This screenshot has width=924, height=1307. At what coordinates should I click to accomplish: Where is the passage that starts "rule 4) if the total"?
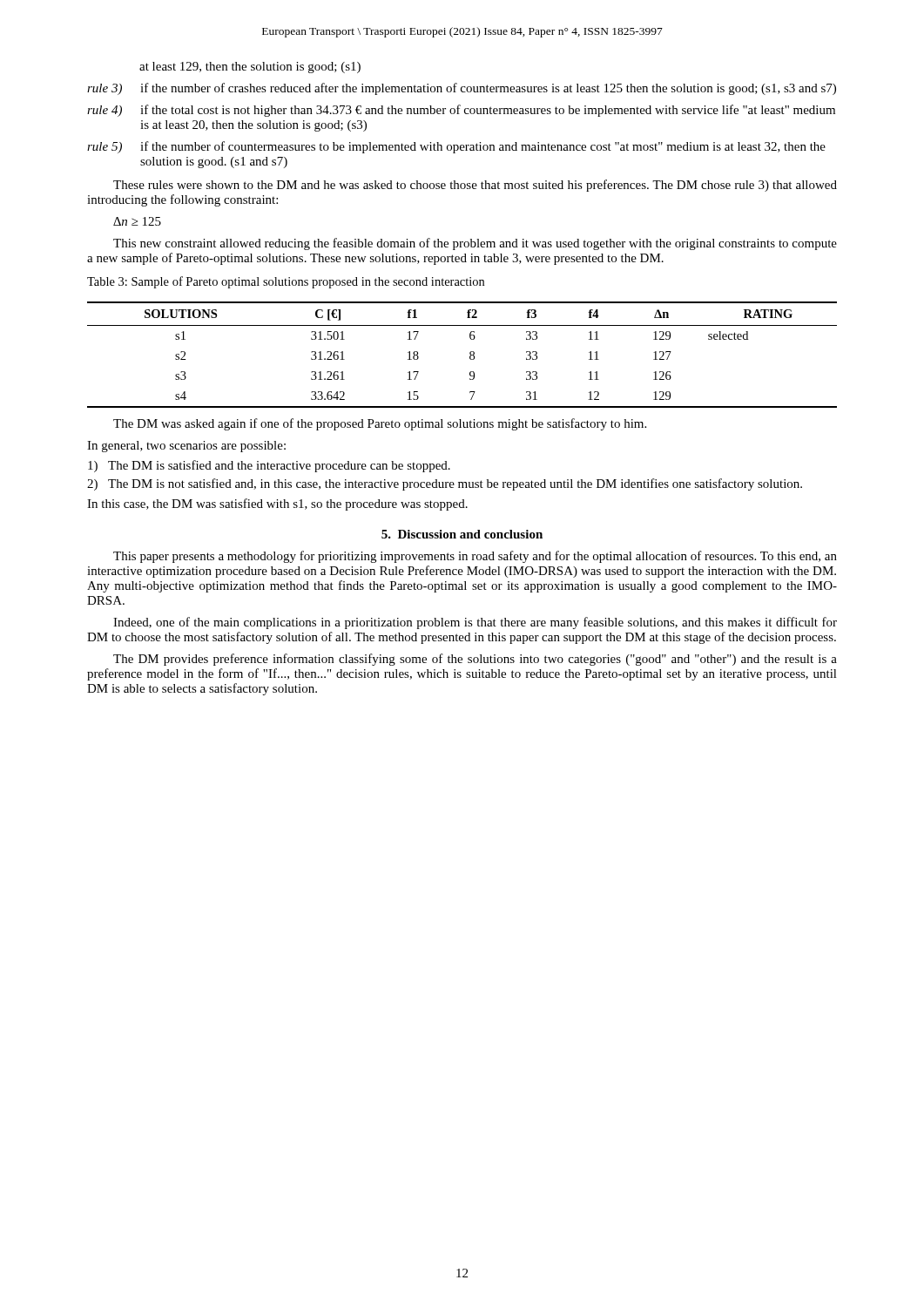click(x=462, y=118)
